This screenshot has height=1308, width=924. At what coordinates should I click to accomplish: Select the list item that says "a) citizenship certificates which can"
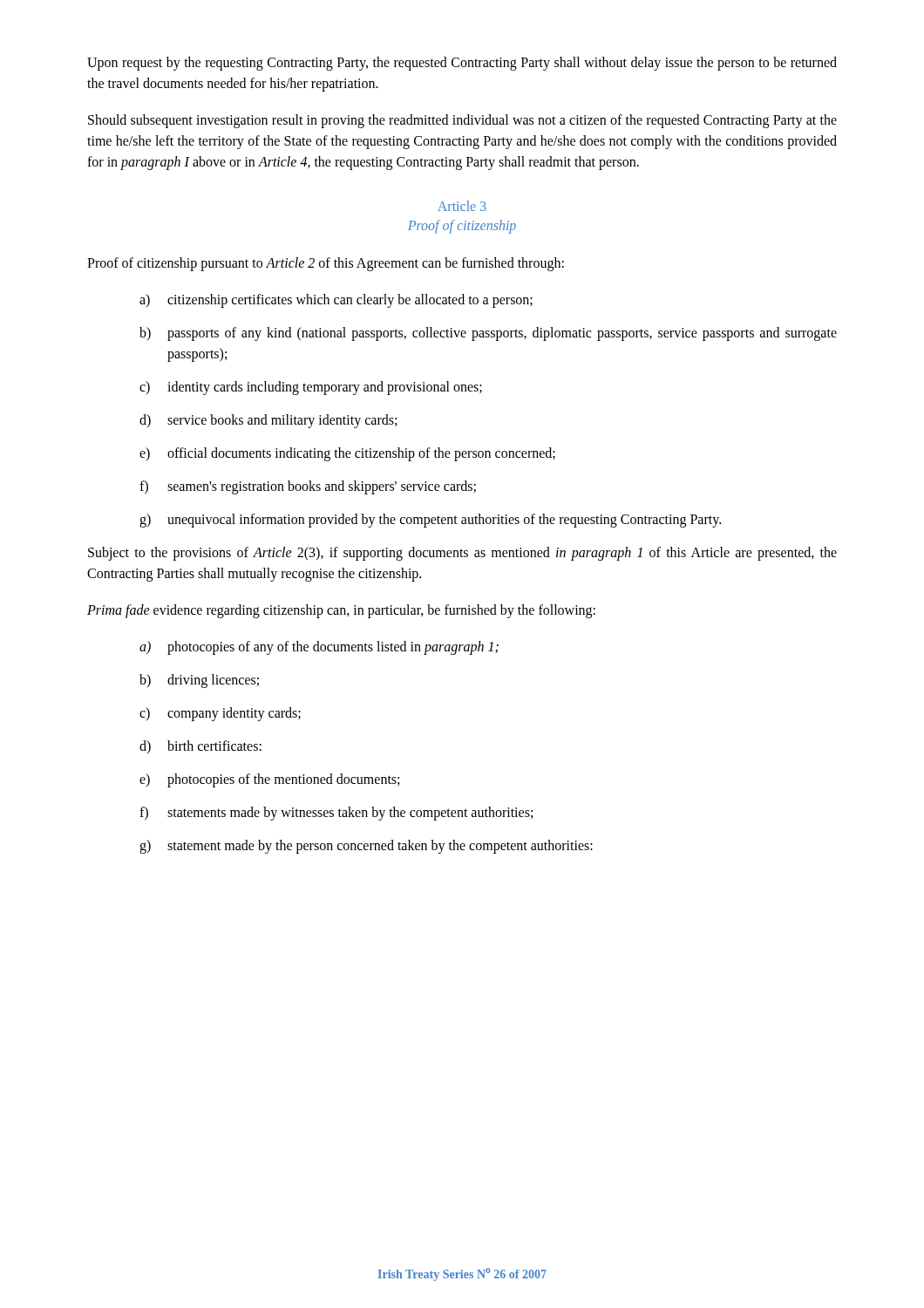click(488, 300)
